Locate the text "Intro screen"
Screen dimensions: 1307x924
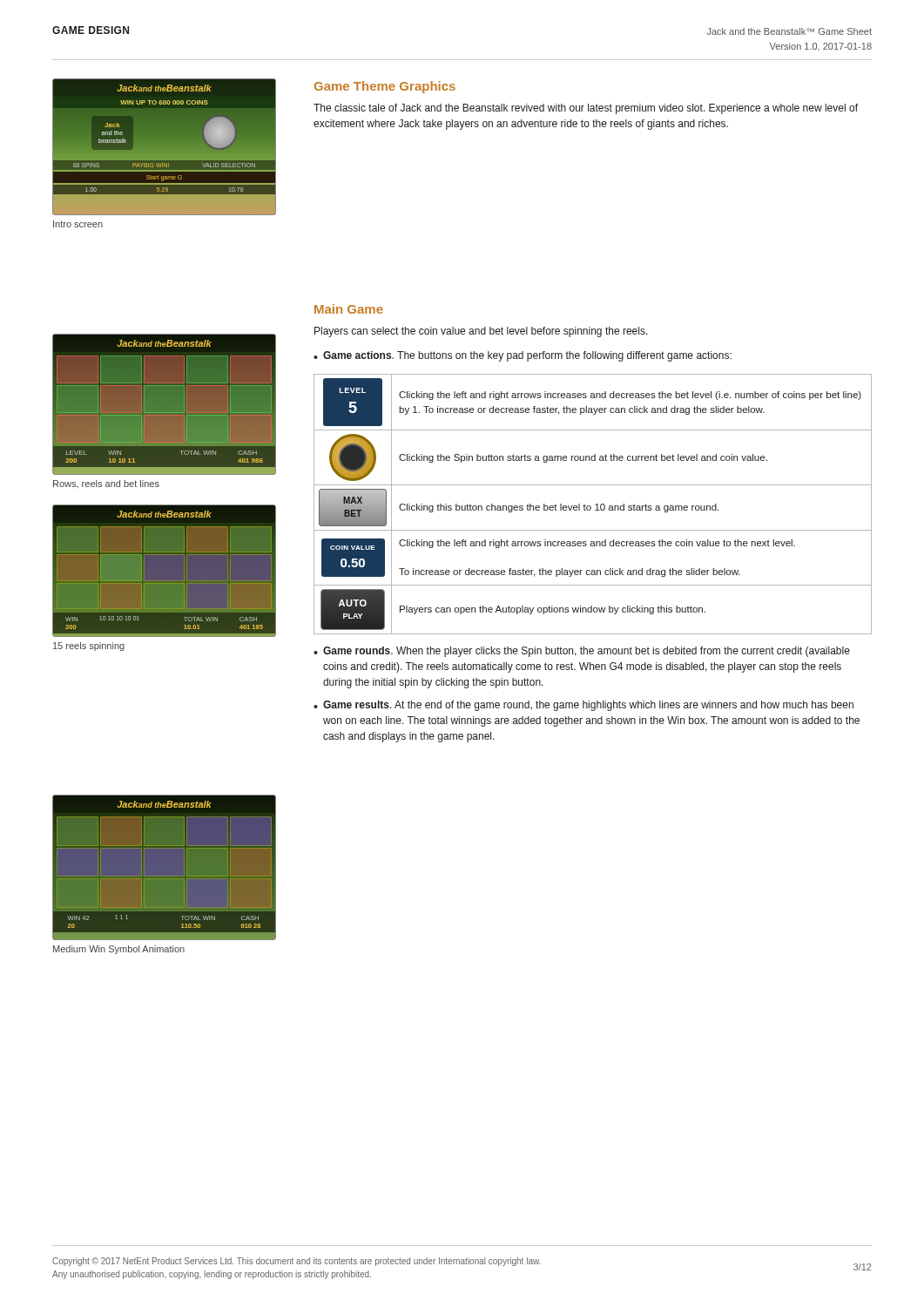click(78, 224)
